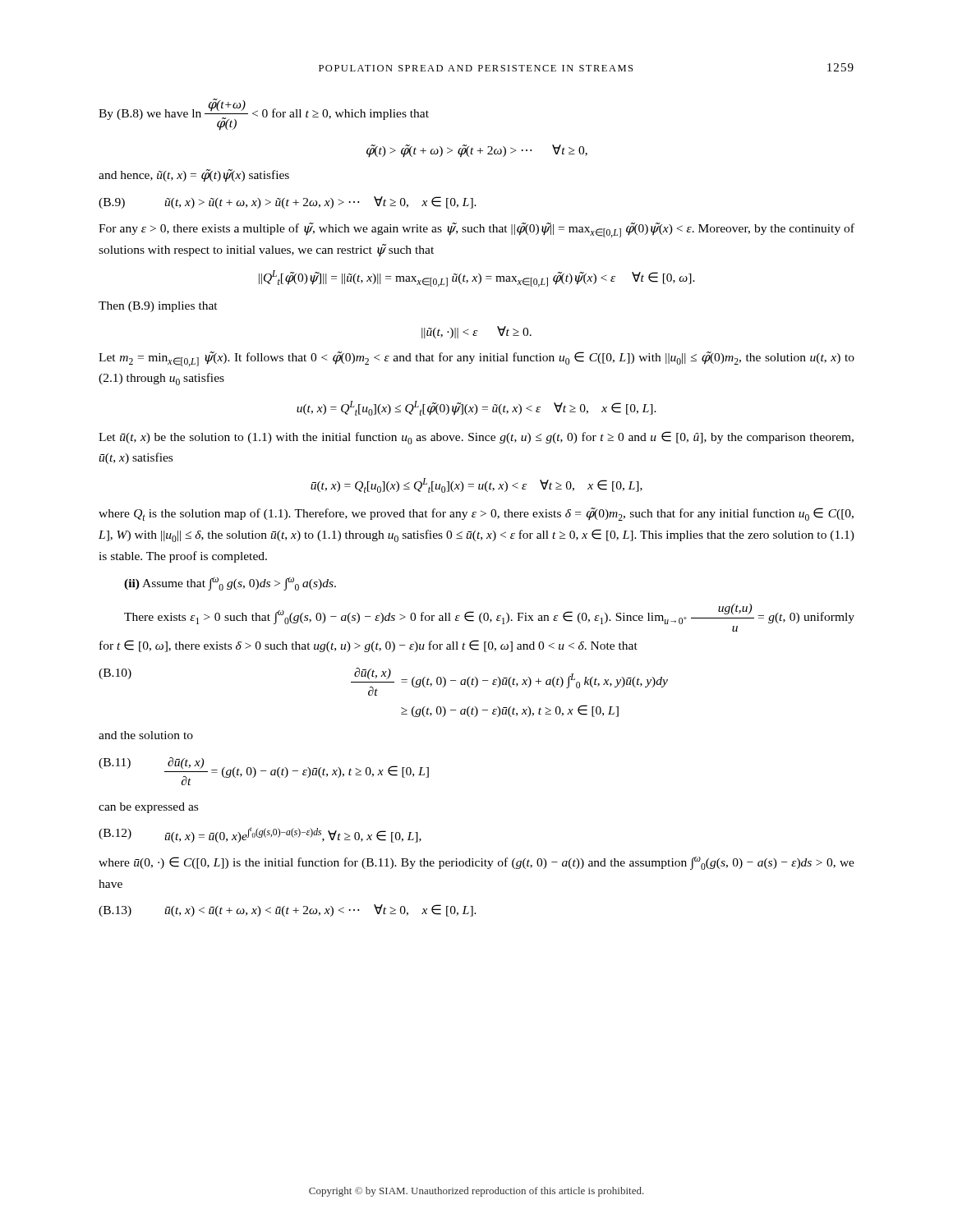The height and width of the screenshot is (1232, 953).
Task: Find the text starting "There exists ε1 > 0 such"
Action: [x=476, y=626]
